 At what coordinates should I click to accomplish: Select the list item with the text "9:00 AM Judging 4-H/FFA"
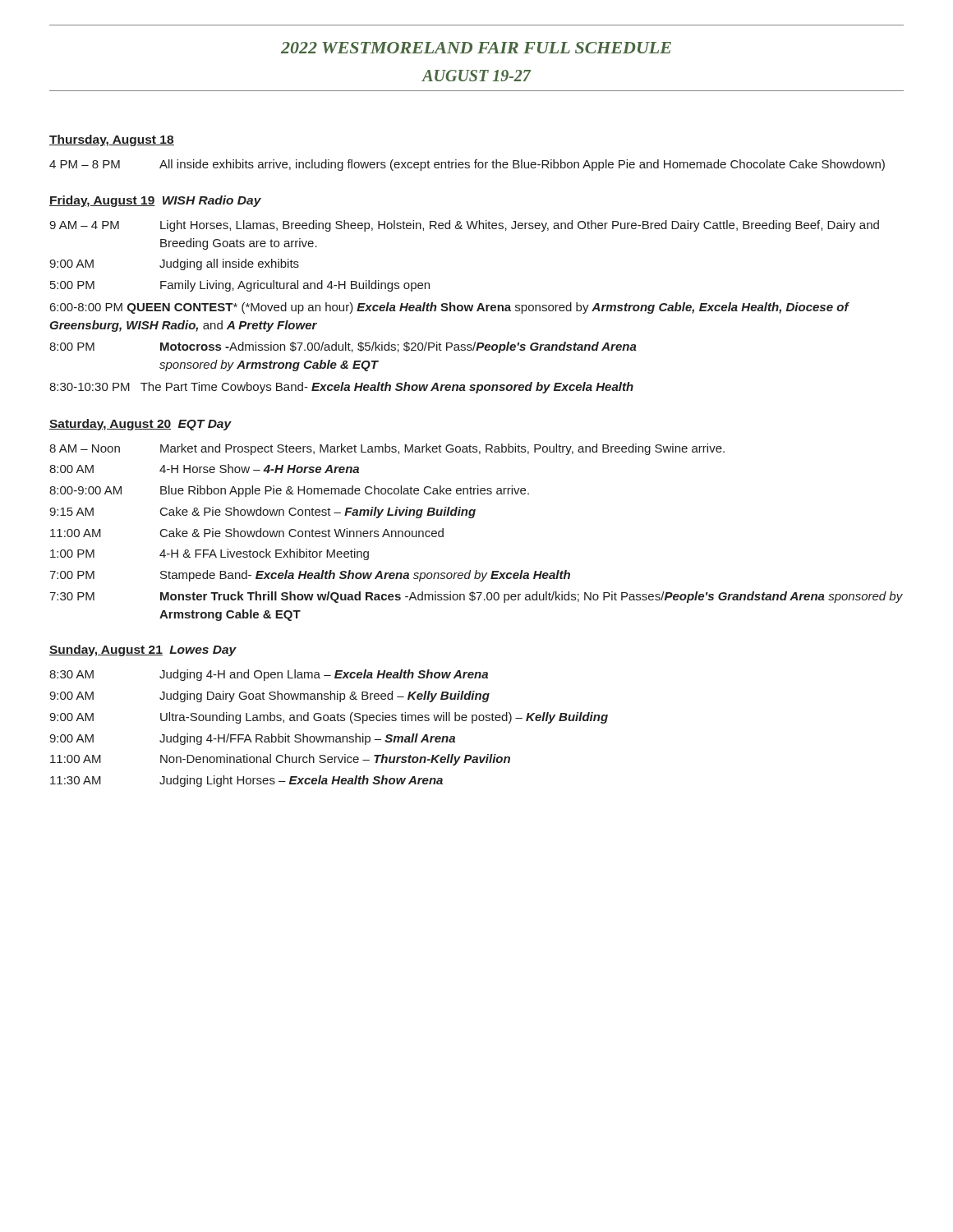(252, 739)
